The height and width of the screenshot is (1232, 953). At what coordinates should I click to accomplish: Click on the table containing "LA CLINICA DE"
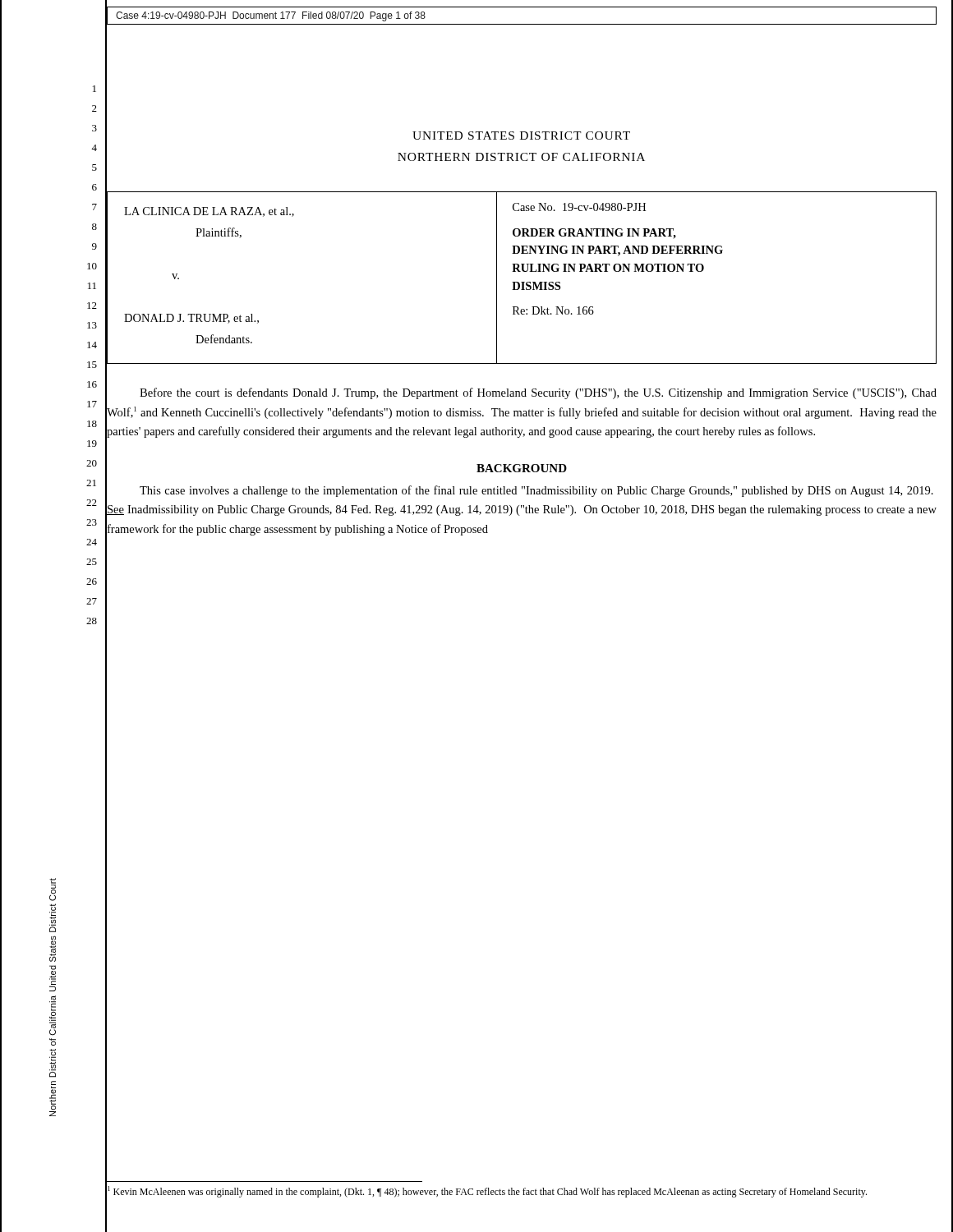(522, 278)
